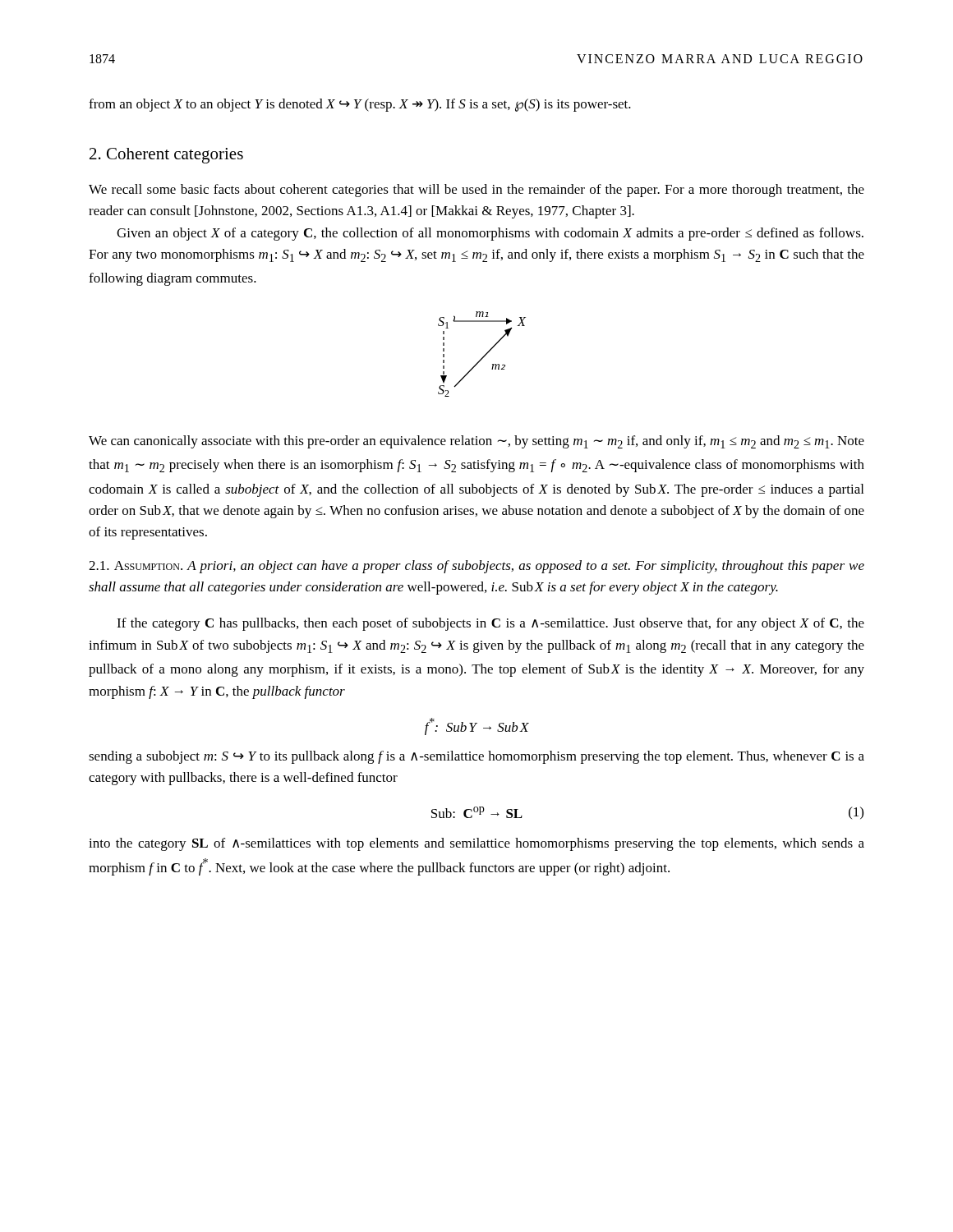Screen dimensions: 1232x953
Task: Point to the text block starting "Given an object X of a category"
Action: pyautogui.click(x=476, y=256)
